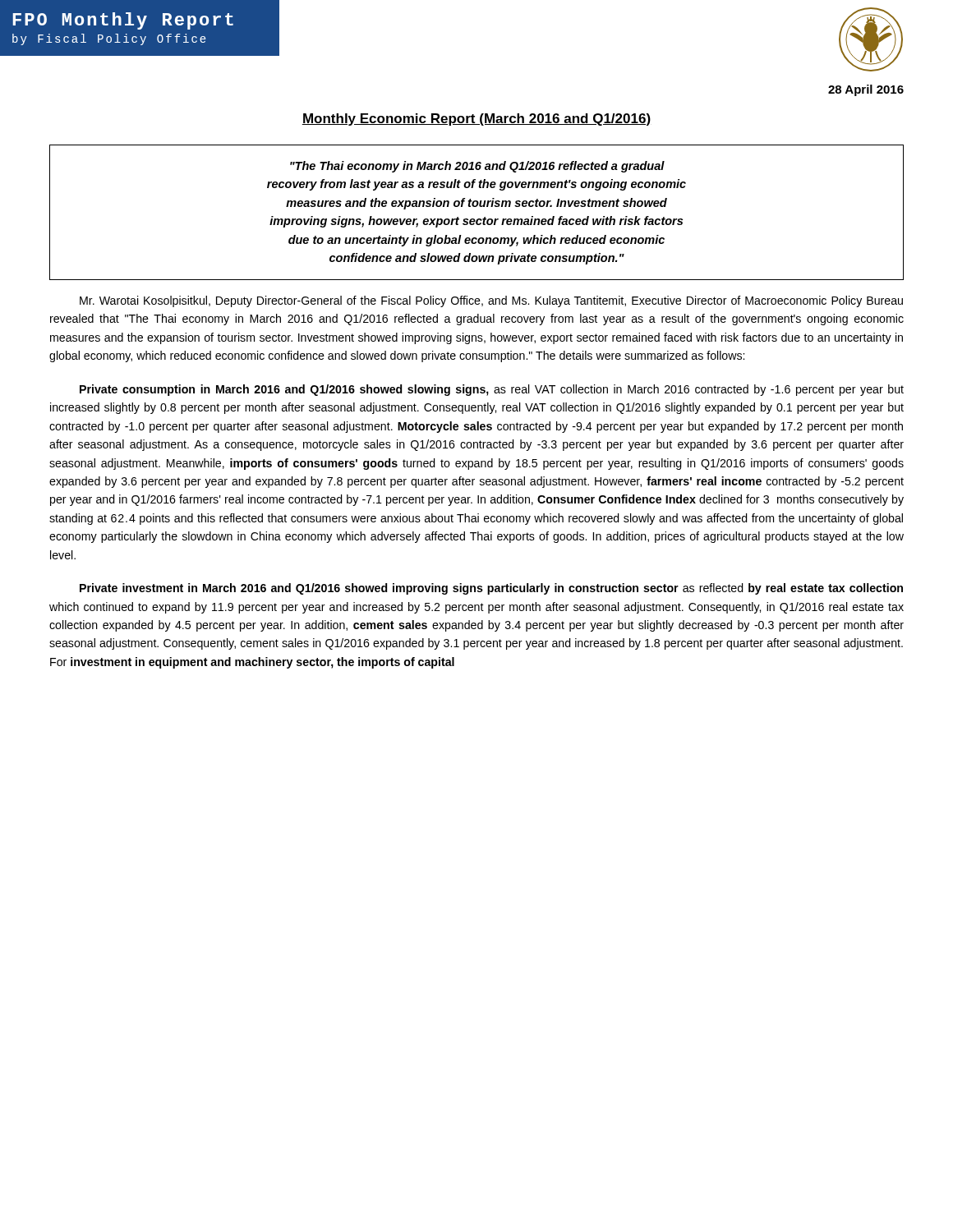
Task: Find the title that reads "28 April 2016"
Action: pos(866,89)
